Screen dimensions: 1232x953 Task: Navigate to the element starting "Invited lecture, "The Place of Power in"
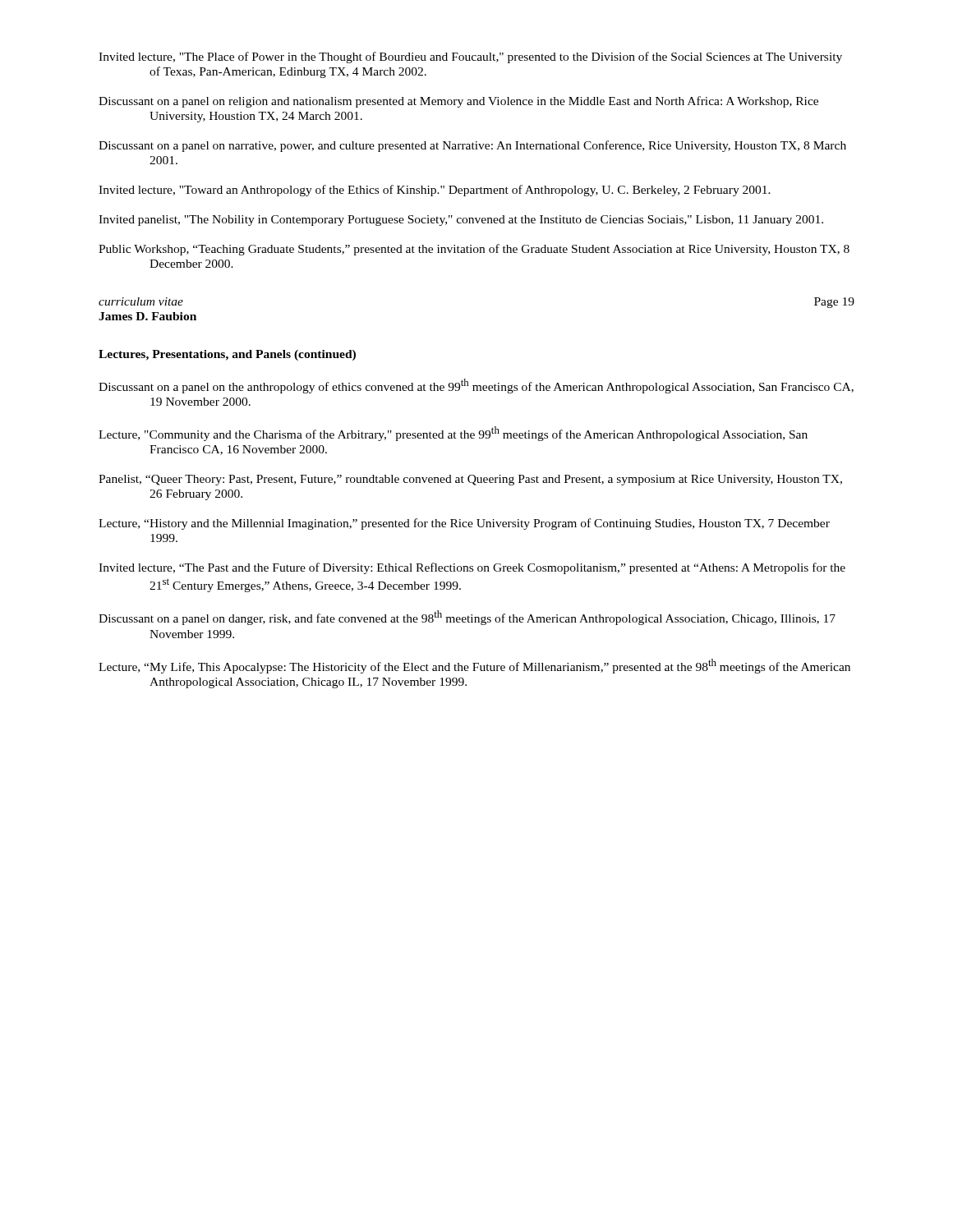coord(476,64)
